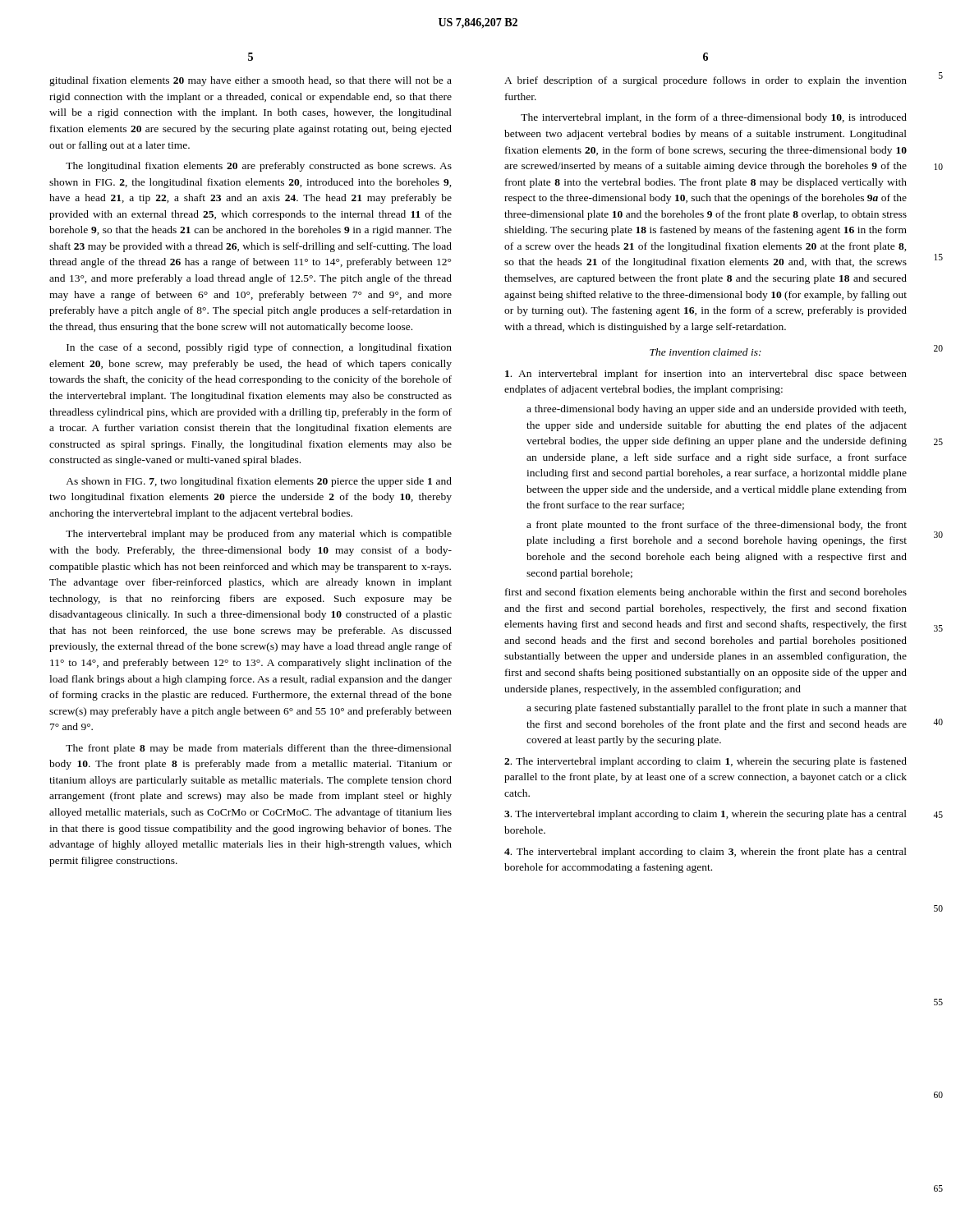
Task: Click on the text starting "A brief description of a surgical procedure"
Action: pos(706,204)
